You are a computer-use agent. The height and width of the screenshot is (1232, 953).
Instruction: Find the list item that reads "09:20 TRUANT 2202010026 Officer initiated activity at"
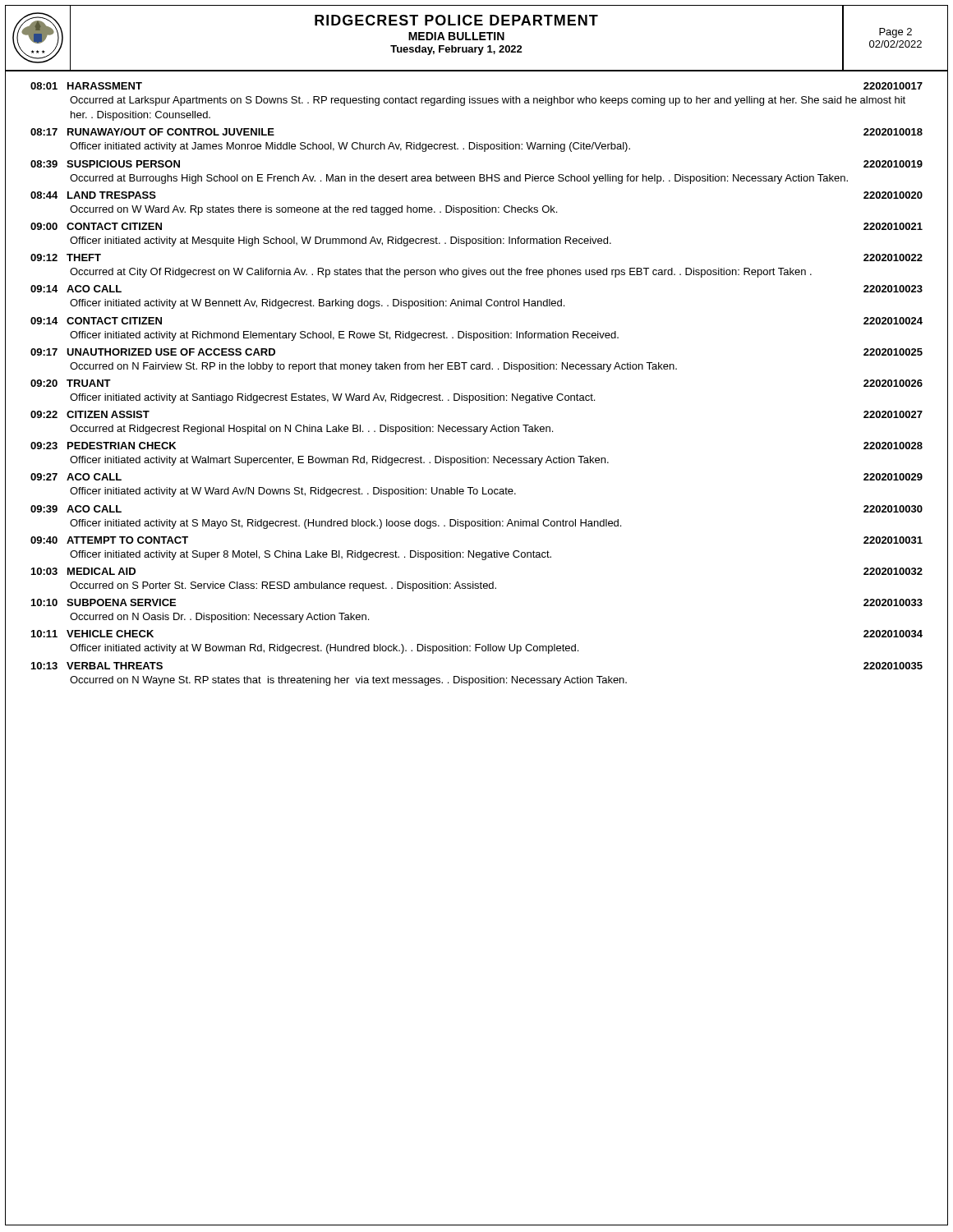coord(476,391)
